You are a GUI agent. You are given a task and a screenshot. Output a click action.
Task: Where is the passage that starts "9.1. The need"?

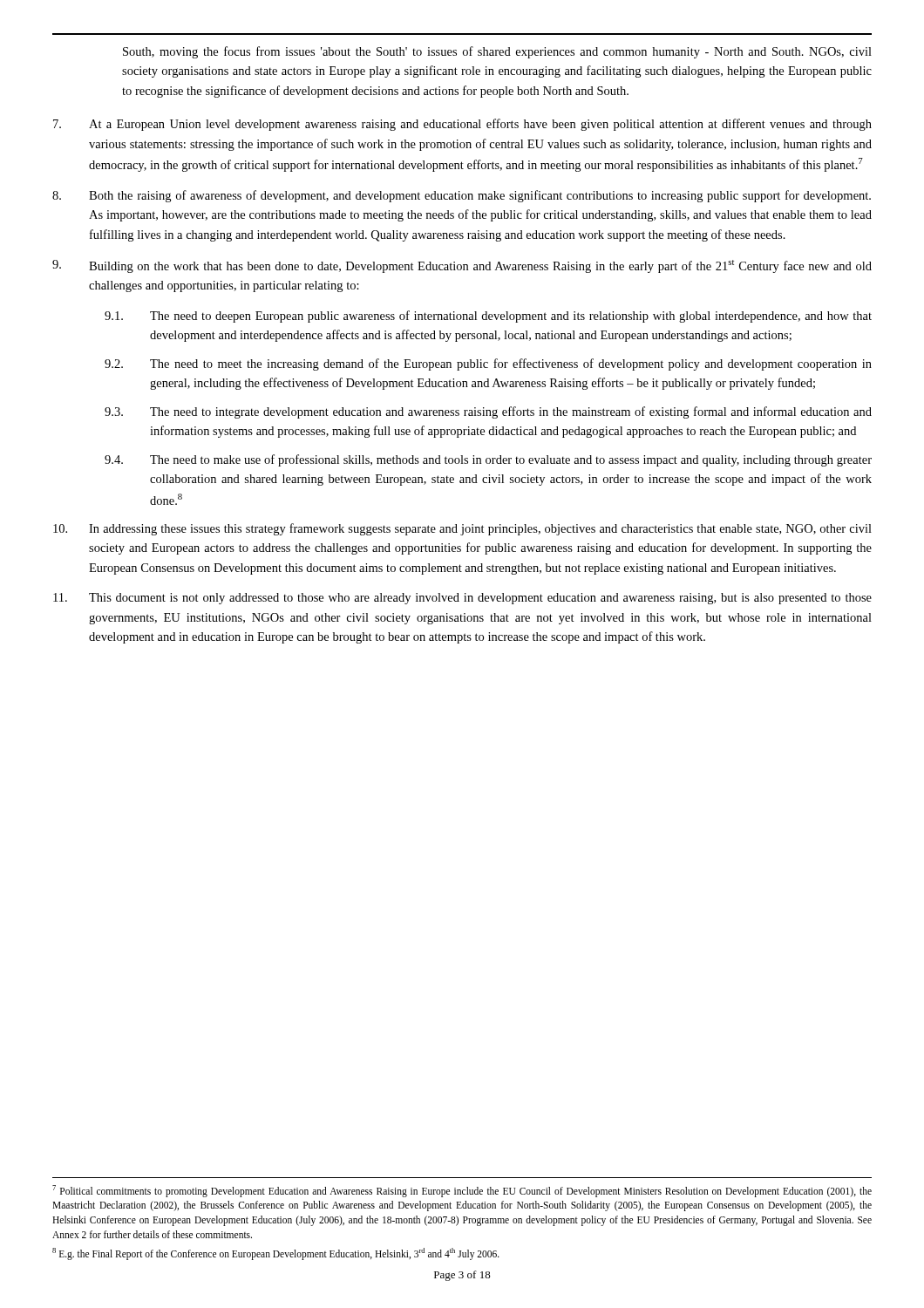tap(488, 325)
